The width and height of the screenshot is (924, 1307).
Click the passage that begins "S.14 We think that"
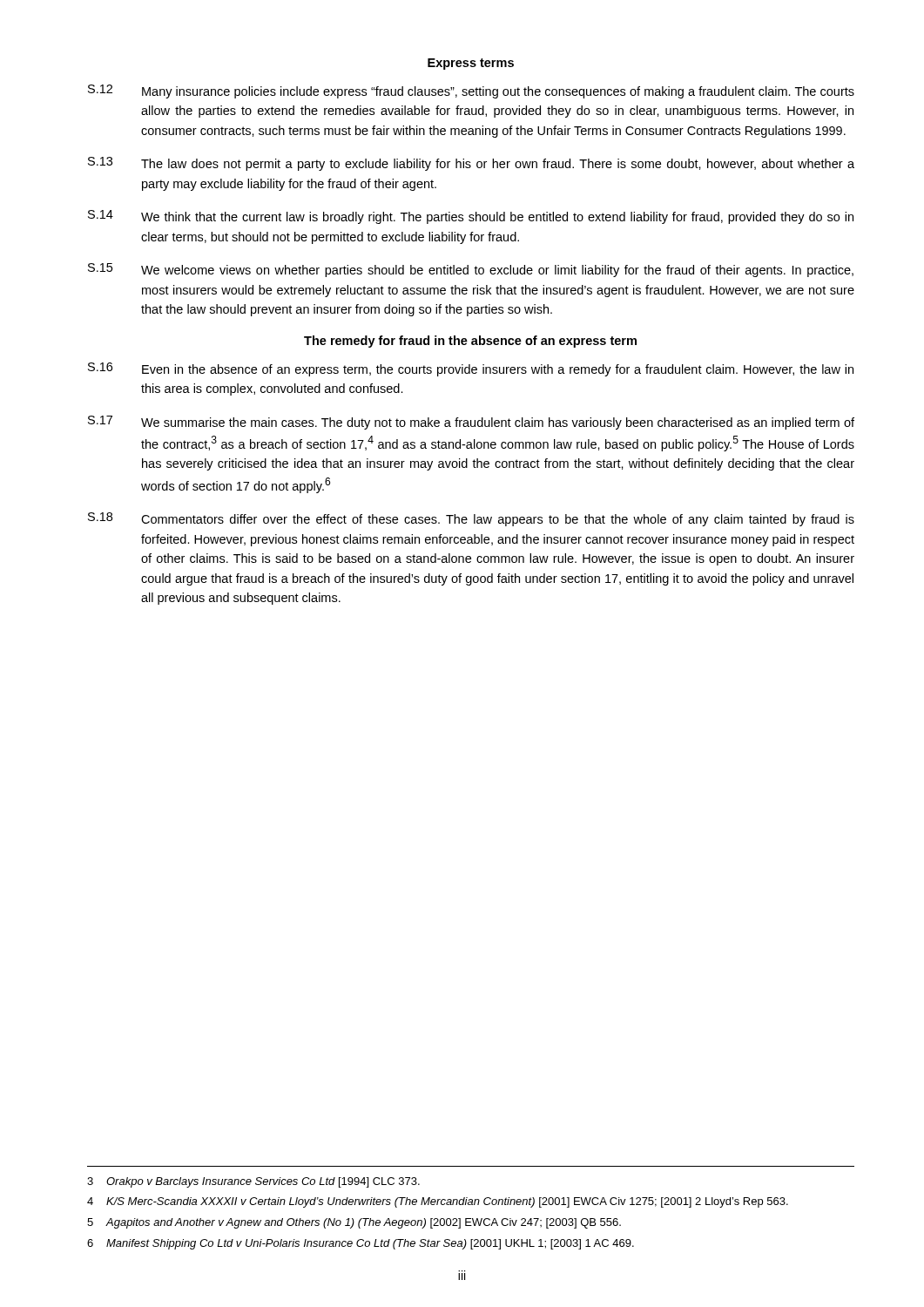click(471, 227)
